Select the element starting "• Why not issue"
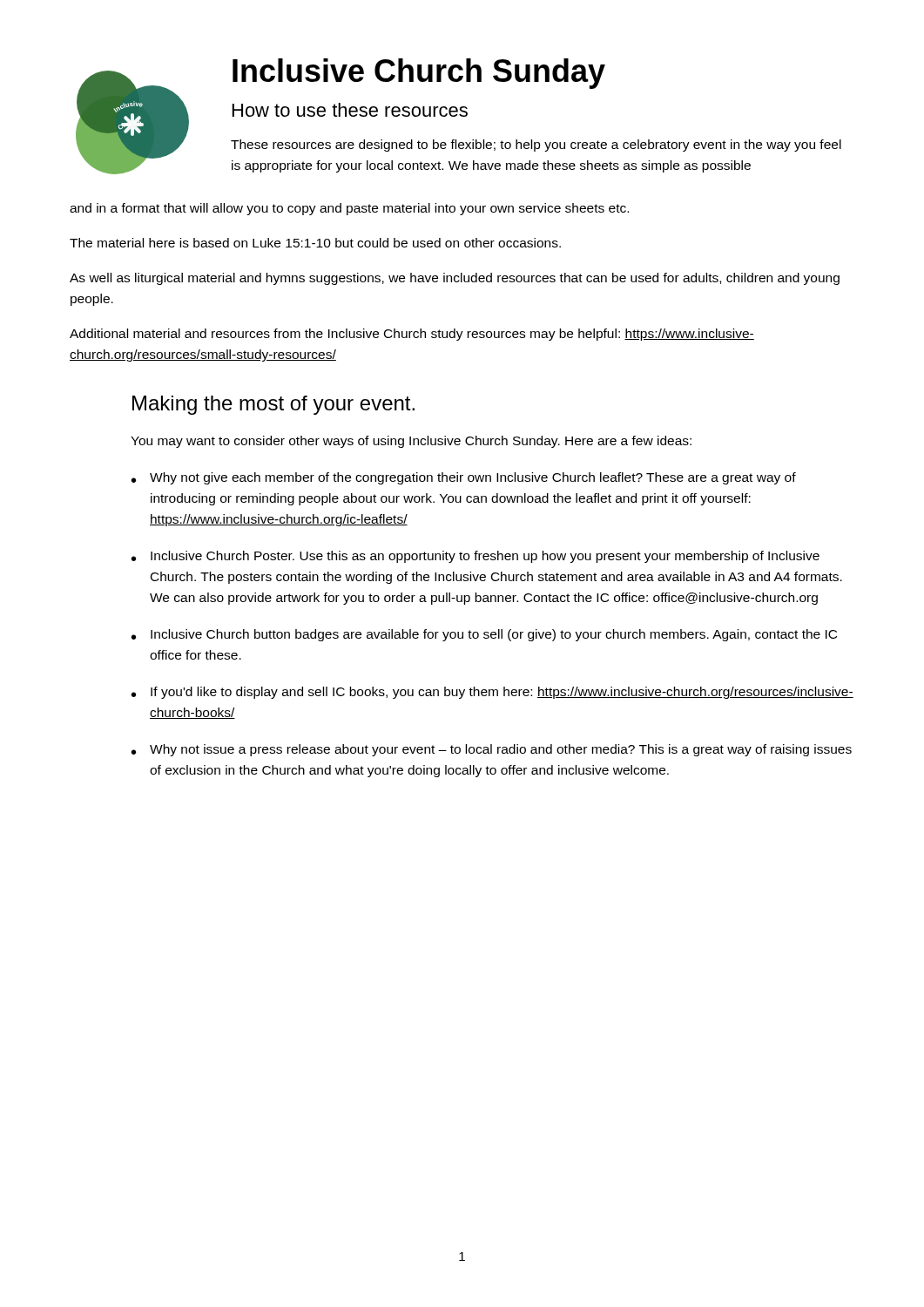924x1307 pixels. (x=492, y=760)
